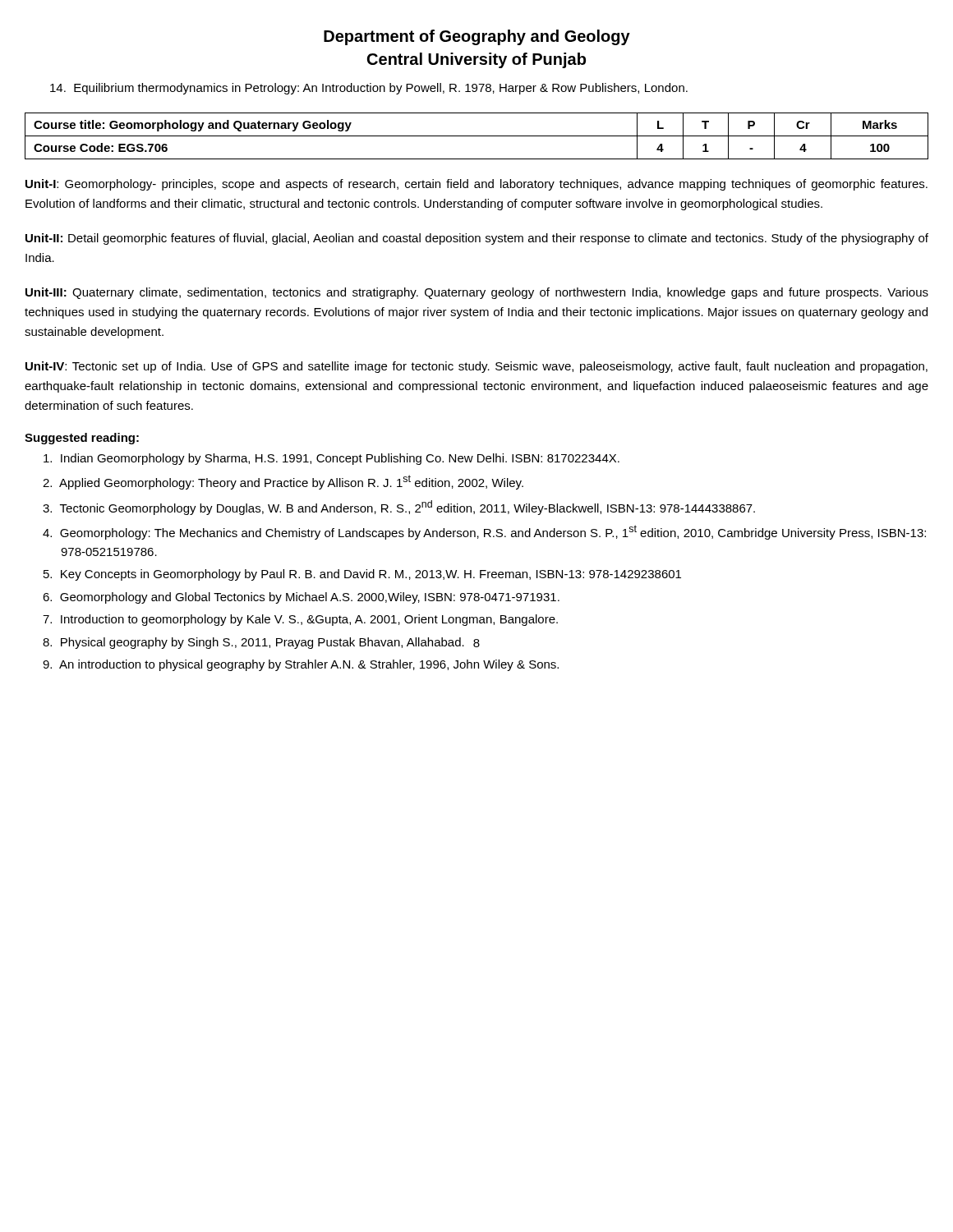The height and width of the screenshot is (1232, 953).
Task: Find the section header
Action: coord(82,437)
